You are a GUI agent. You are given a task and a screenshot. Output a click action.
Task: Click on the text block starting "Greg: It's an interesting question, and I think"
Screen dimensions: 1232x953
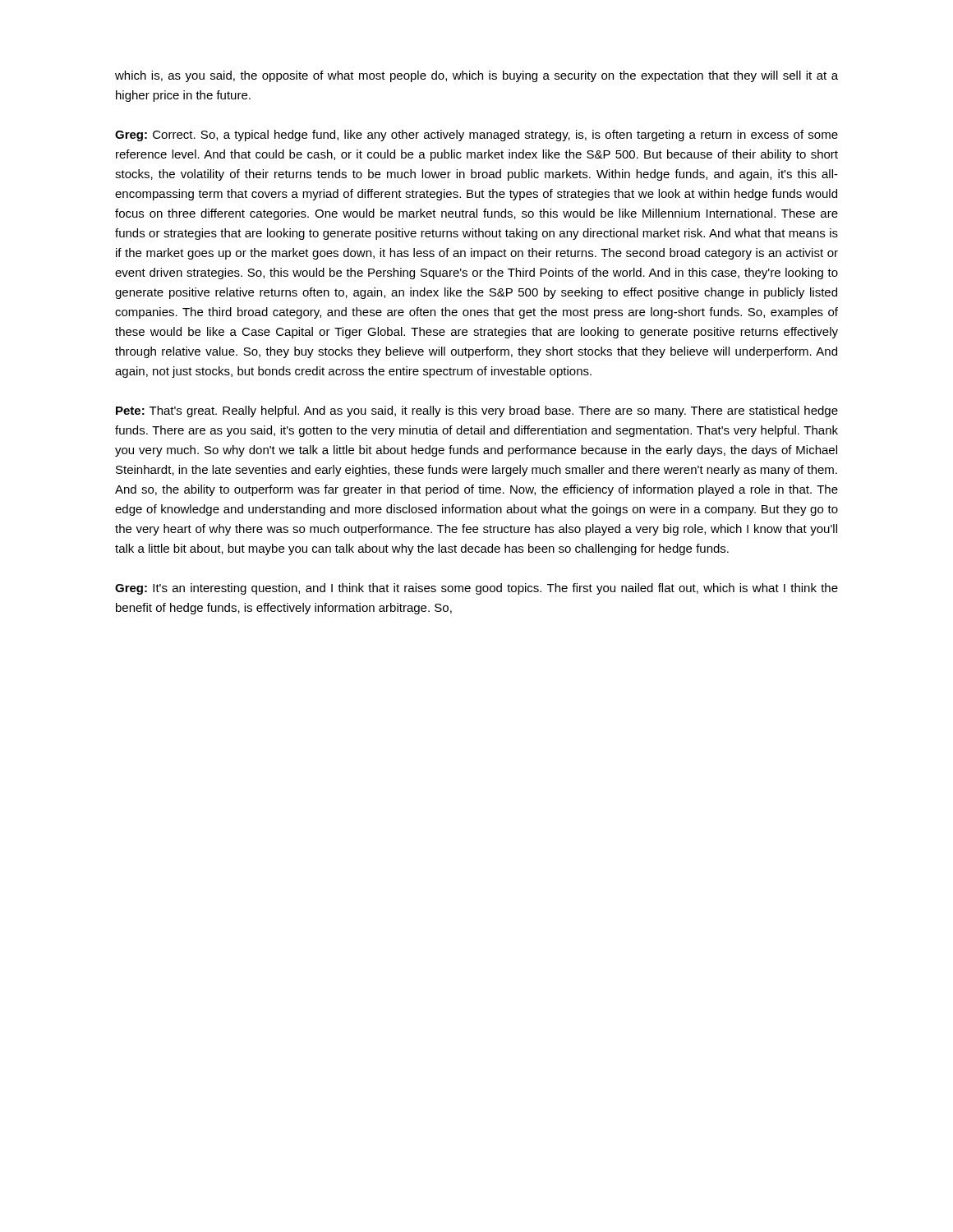476,598
